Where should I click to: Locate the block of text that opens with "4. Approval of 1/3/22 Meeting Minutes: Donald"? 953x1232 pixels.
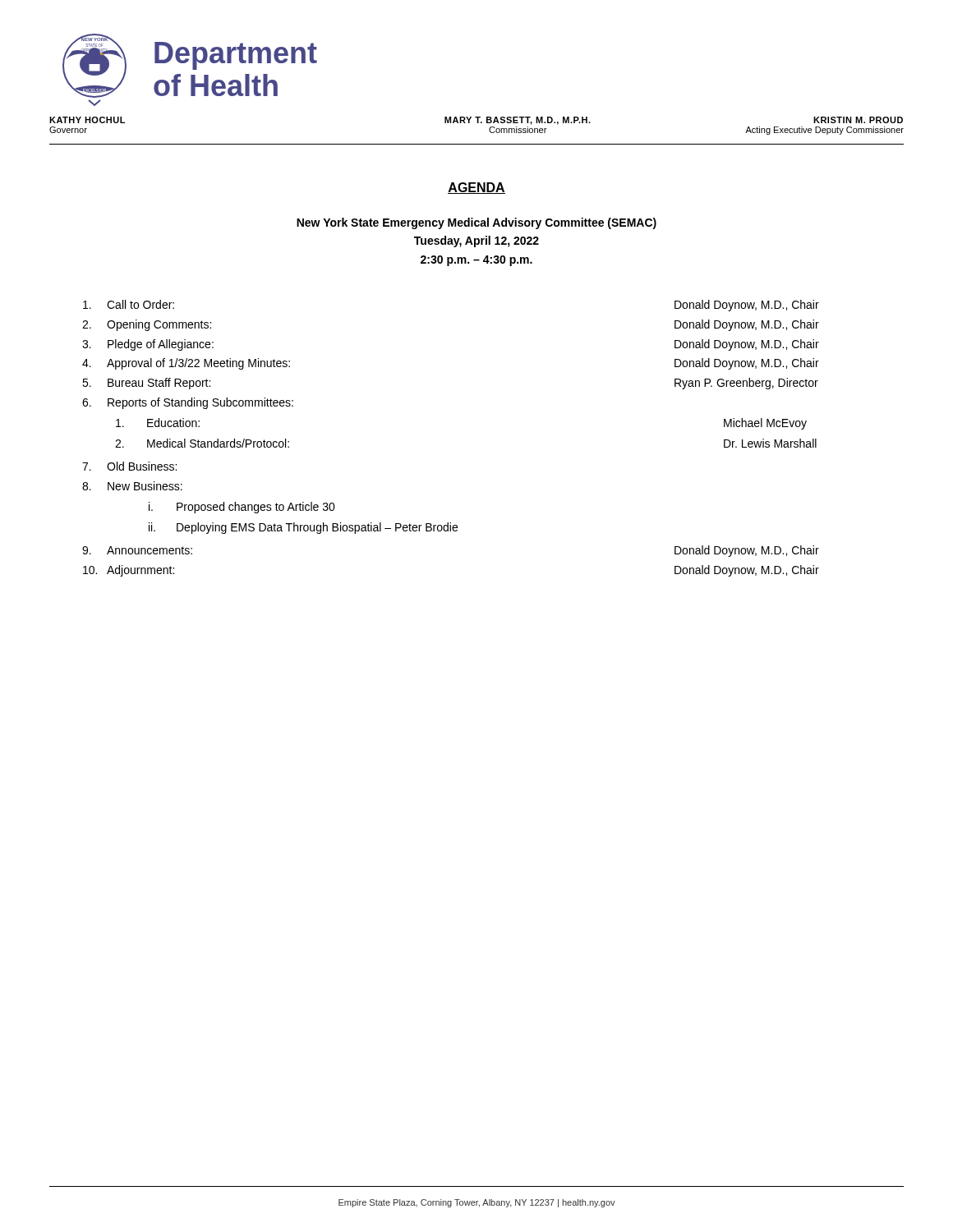click(197, 363)
